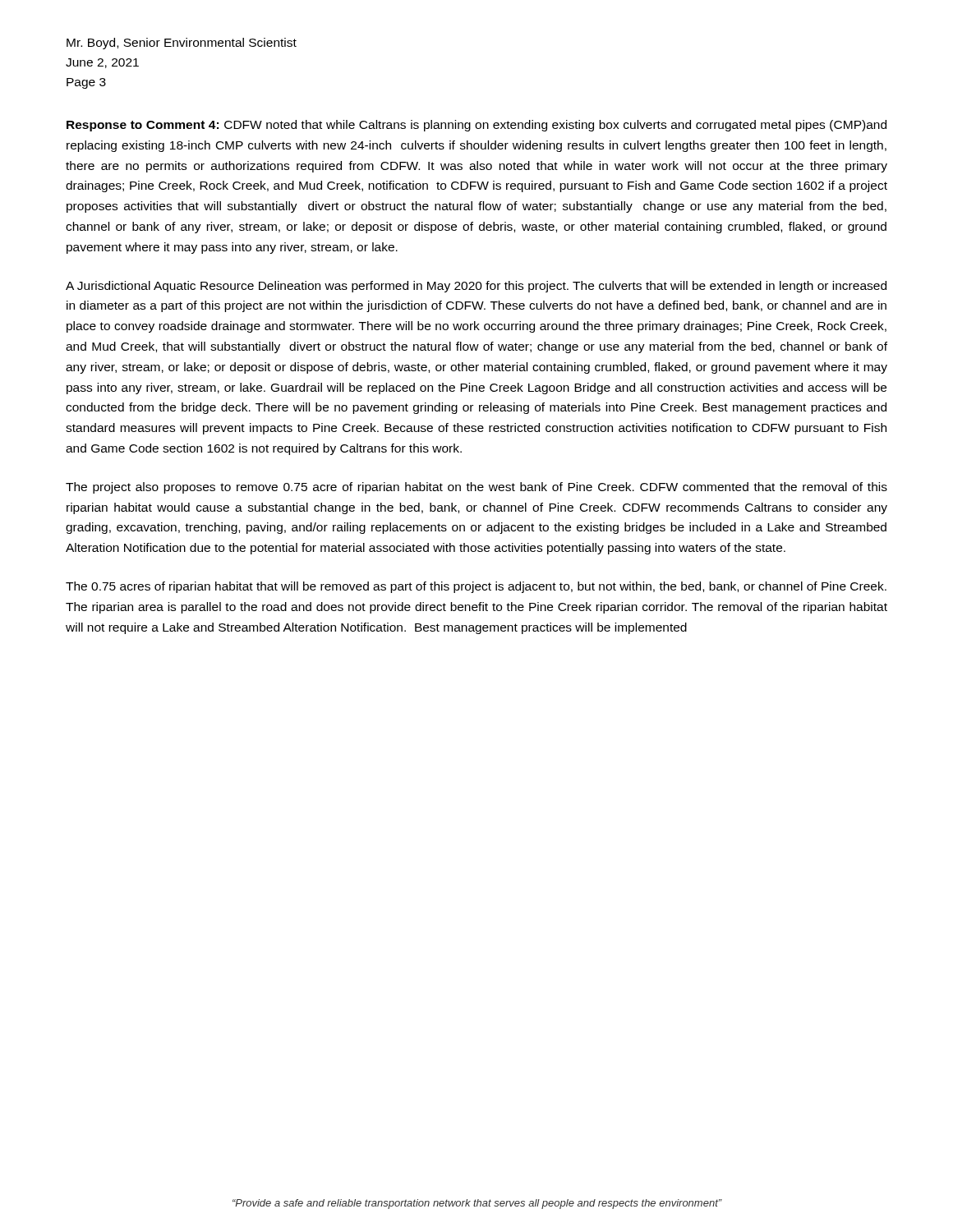Navigate to the text starting "The project also proposes to remove 0.75 acre"
The height and width of the screenshot is (1232, 953).
476,517
